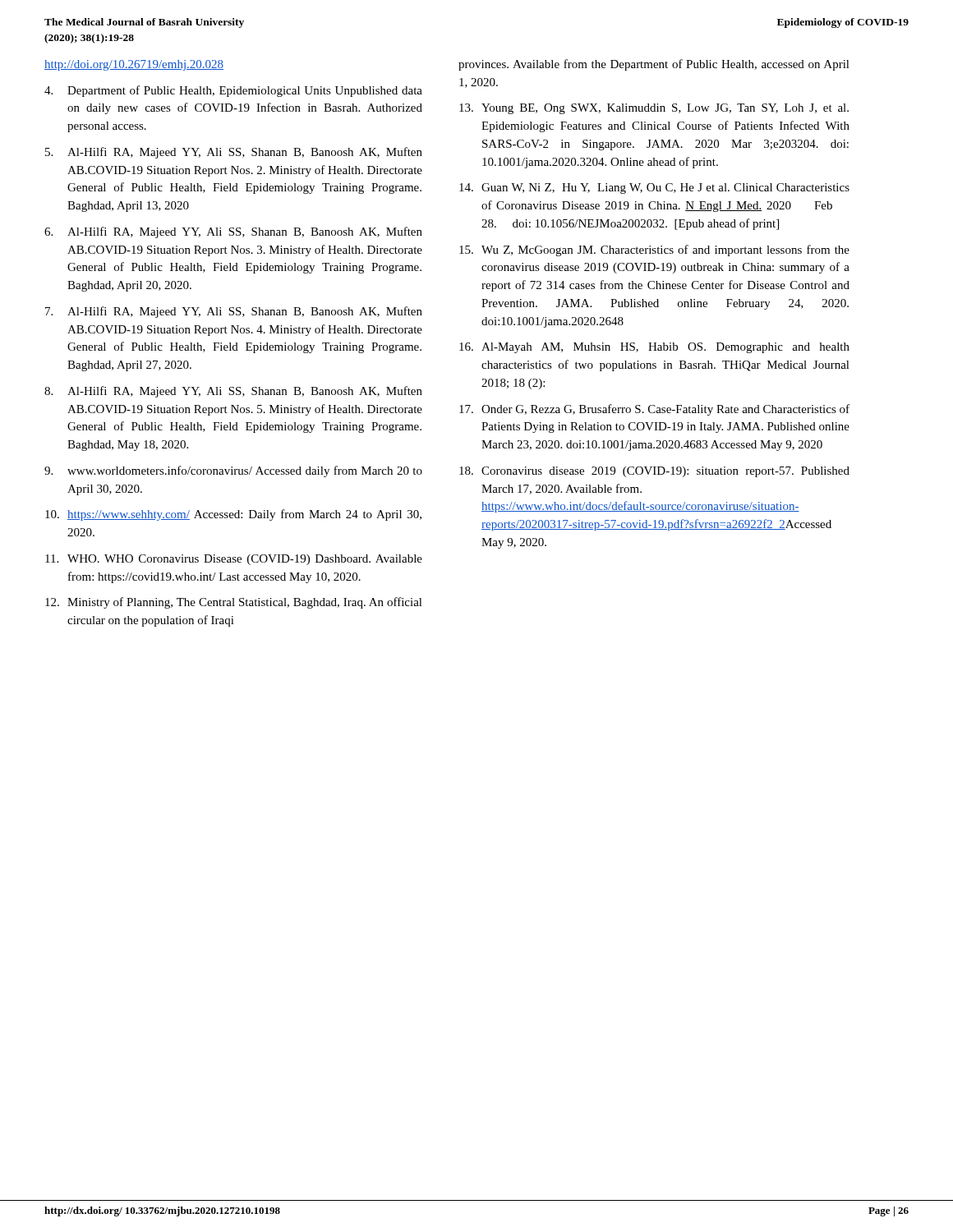Find the list item that reads "18. Coronavirus disease"

(654, 507)
